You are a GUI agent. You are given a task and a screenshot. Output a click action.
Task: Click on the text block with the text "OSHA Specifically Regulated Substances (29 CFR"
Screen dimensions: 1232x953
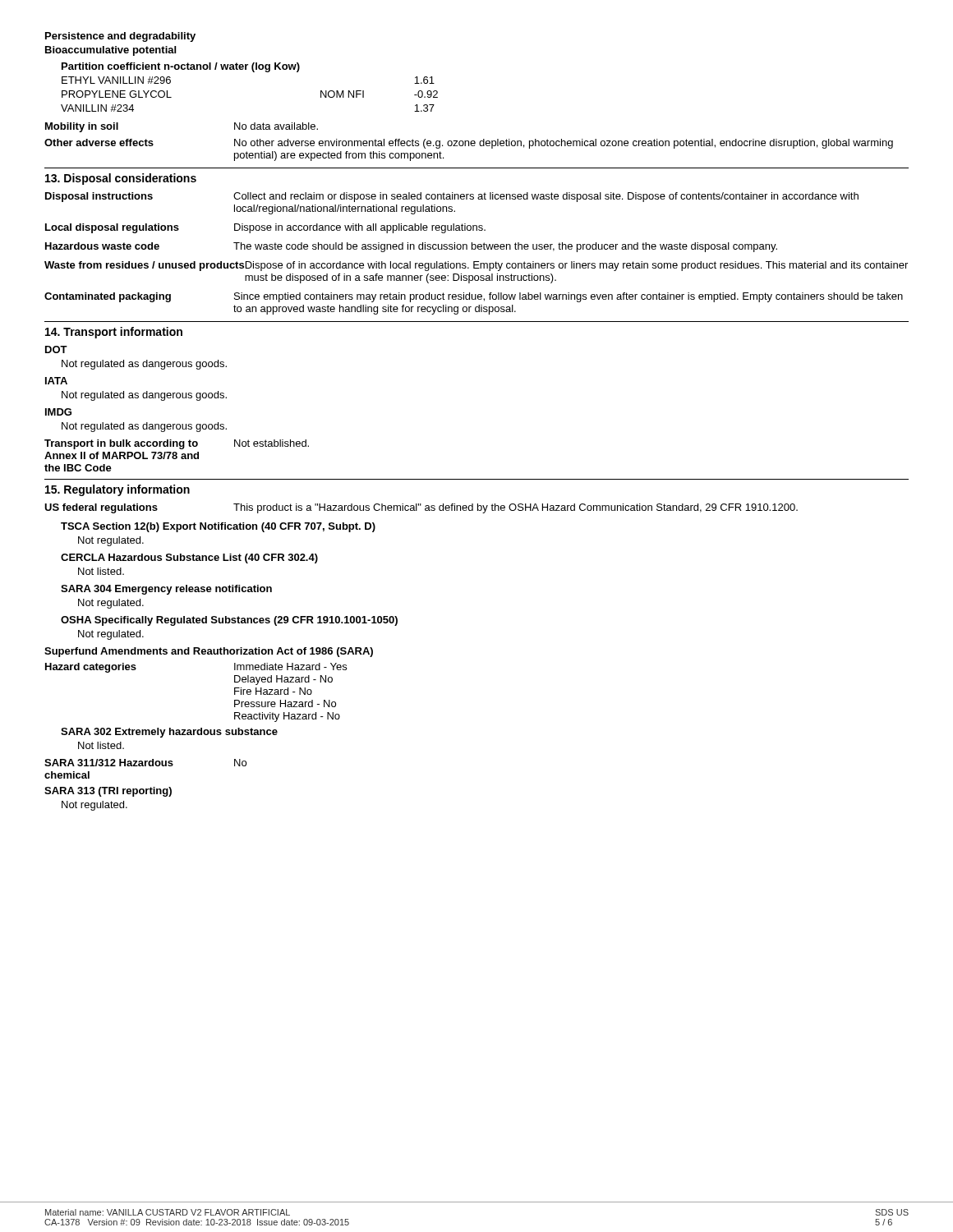[229, 620]
